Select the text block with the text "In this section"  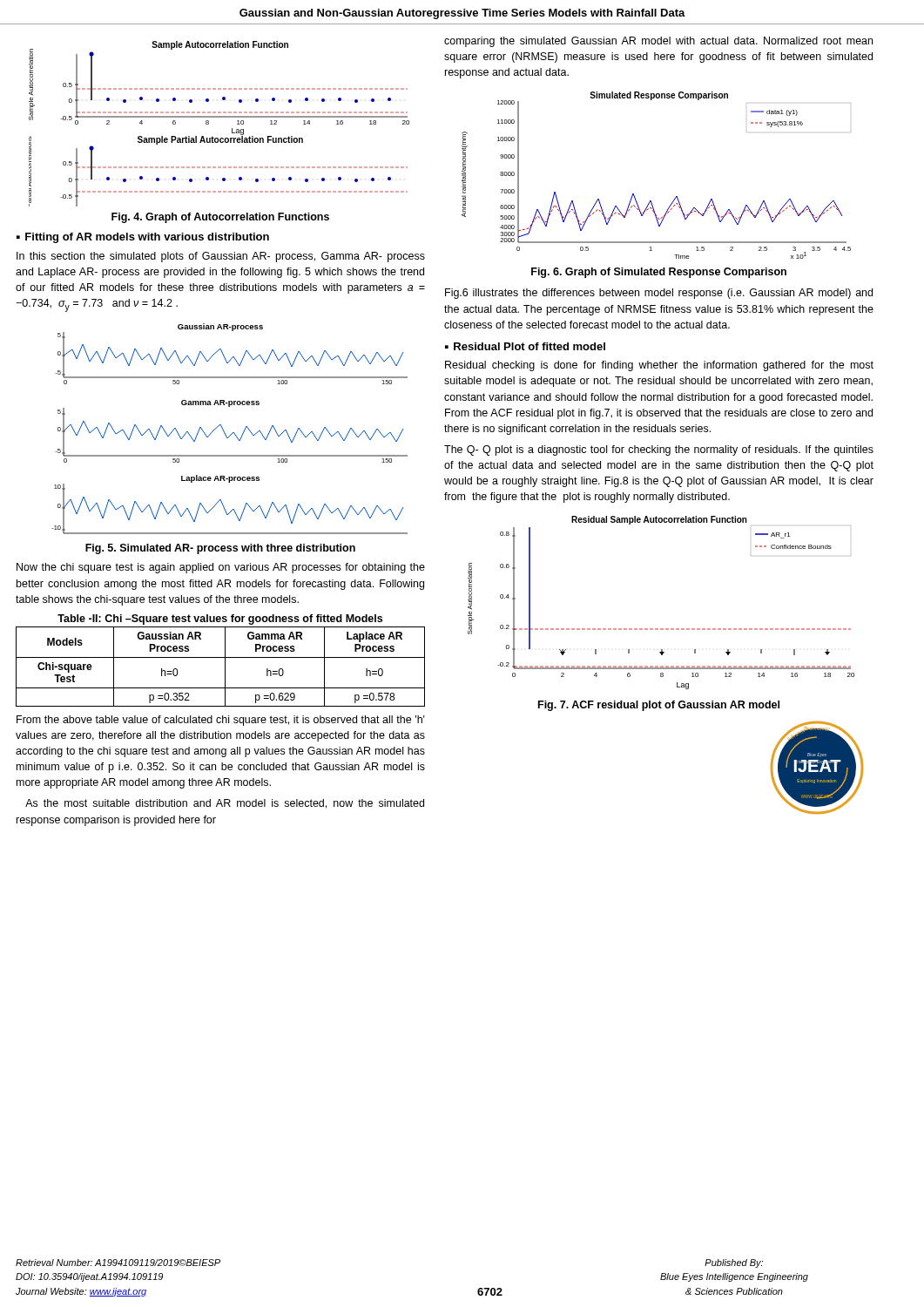[x=220, y=280]
